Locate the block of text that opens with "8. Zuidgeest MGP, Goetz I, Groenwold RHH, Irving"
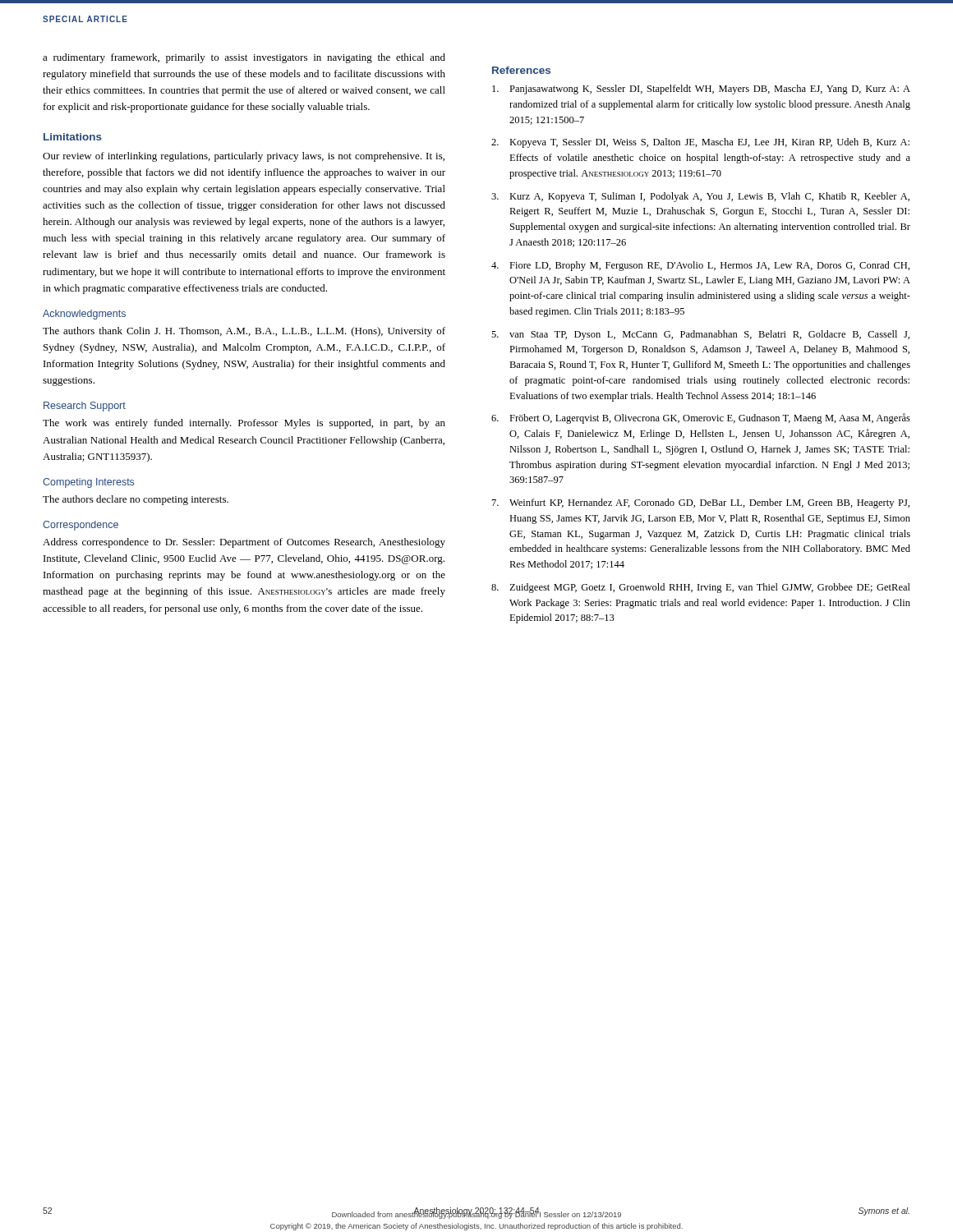This screenshot has height=1232, width=953. (x=701, y=603)
